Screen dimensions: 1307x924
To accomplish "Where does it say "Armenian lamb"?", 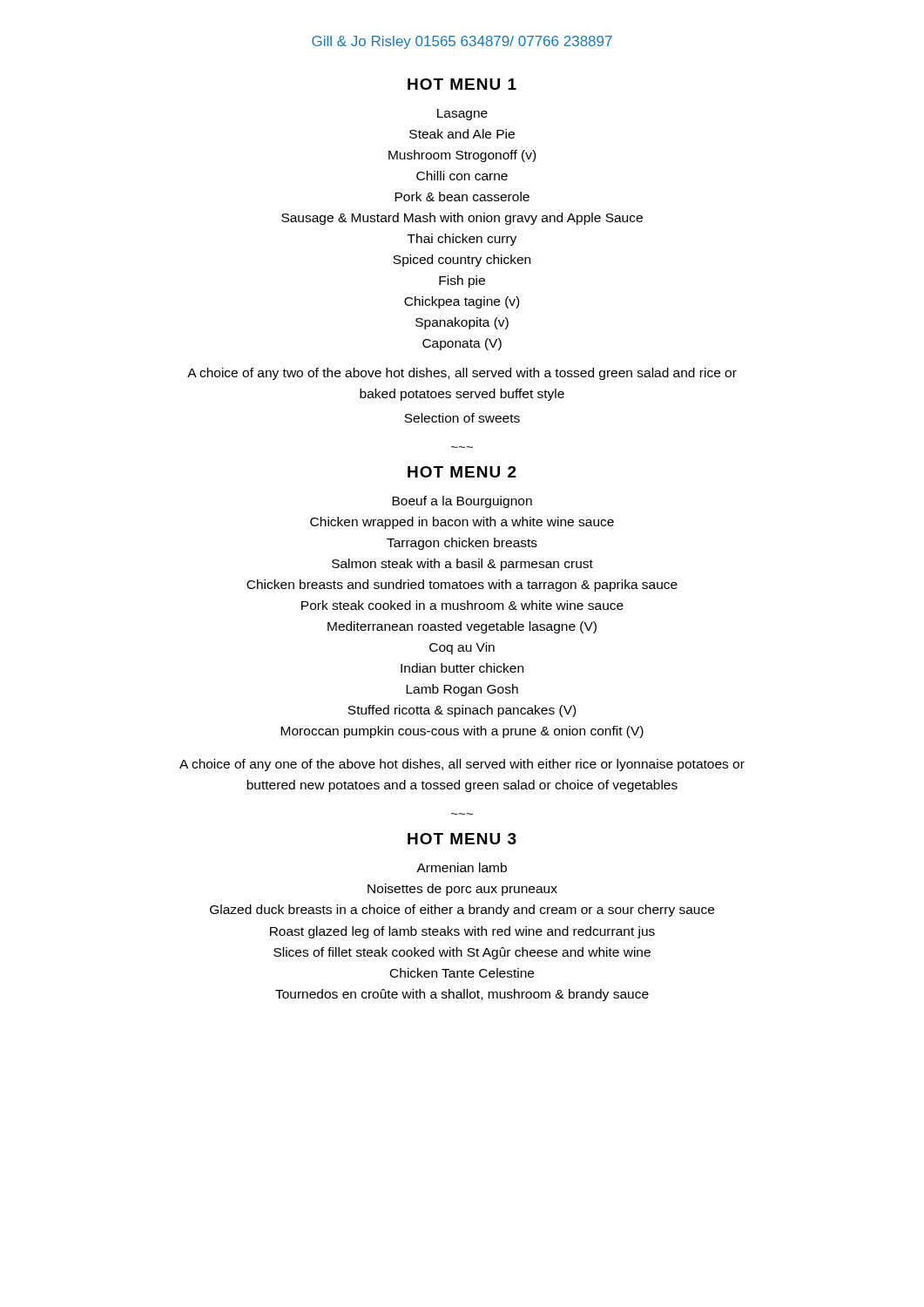I will (462, 868).
